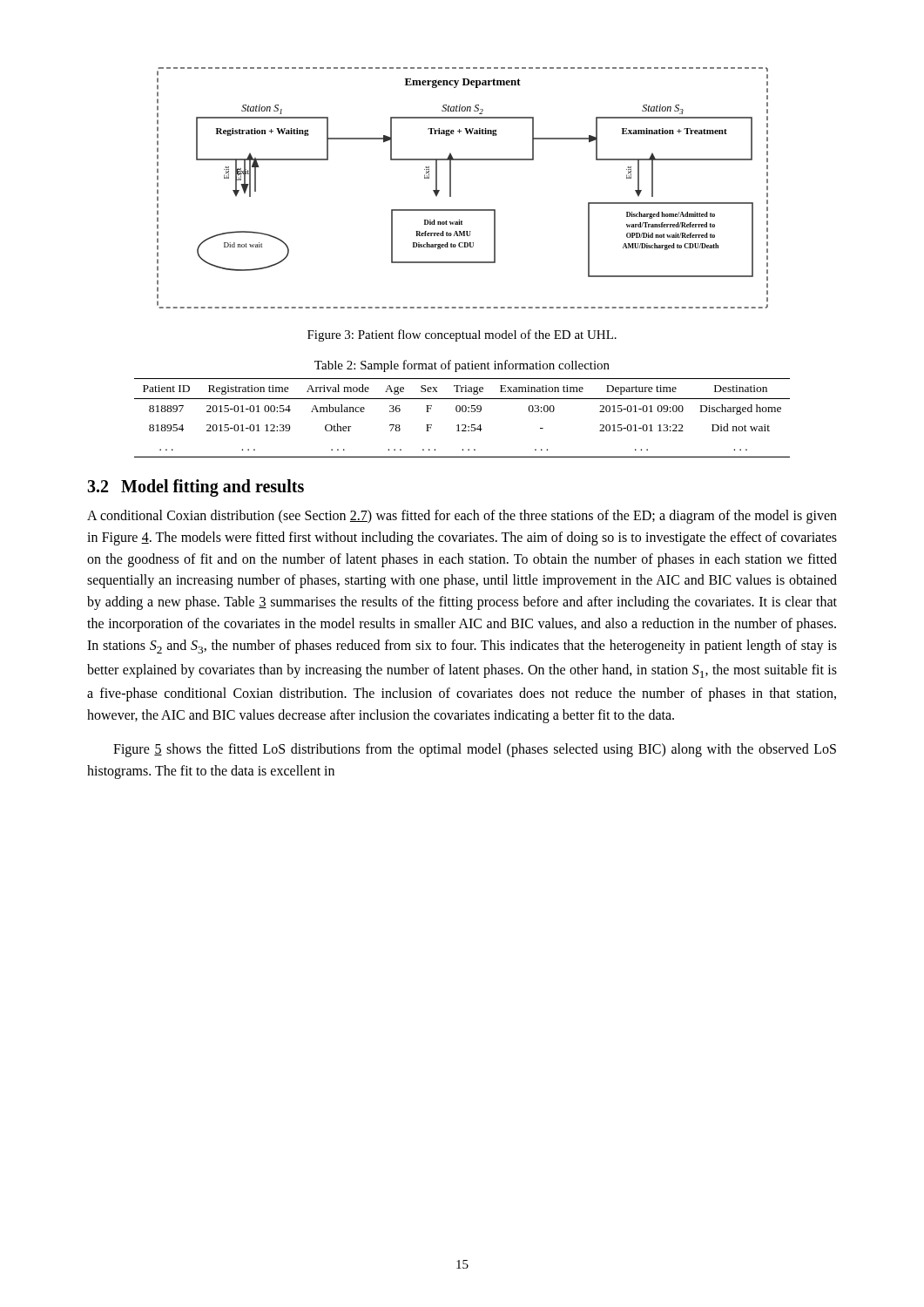Viewport: 924px width, 1307px height.
Task: Locate the text block starting "3.2Model fitting and"
Action: (196, 486)
